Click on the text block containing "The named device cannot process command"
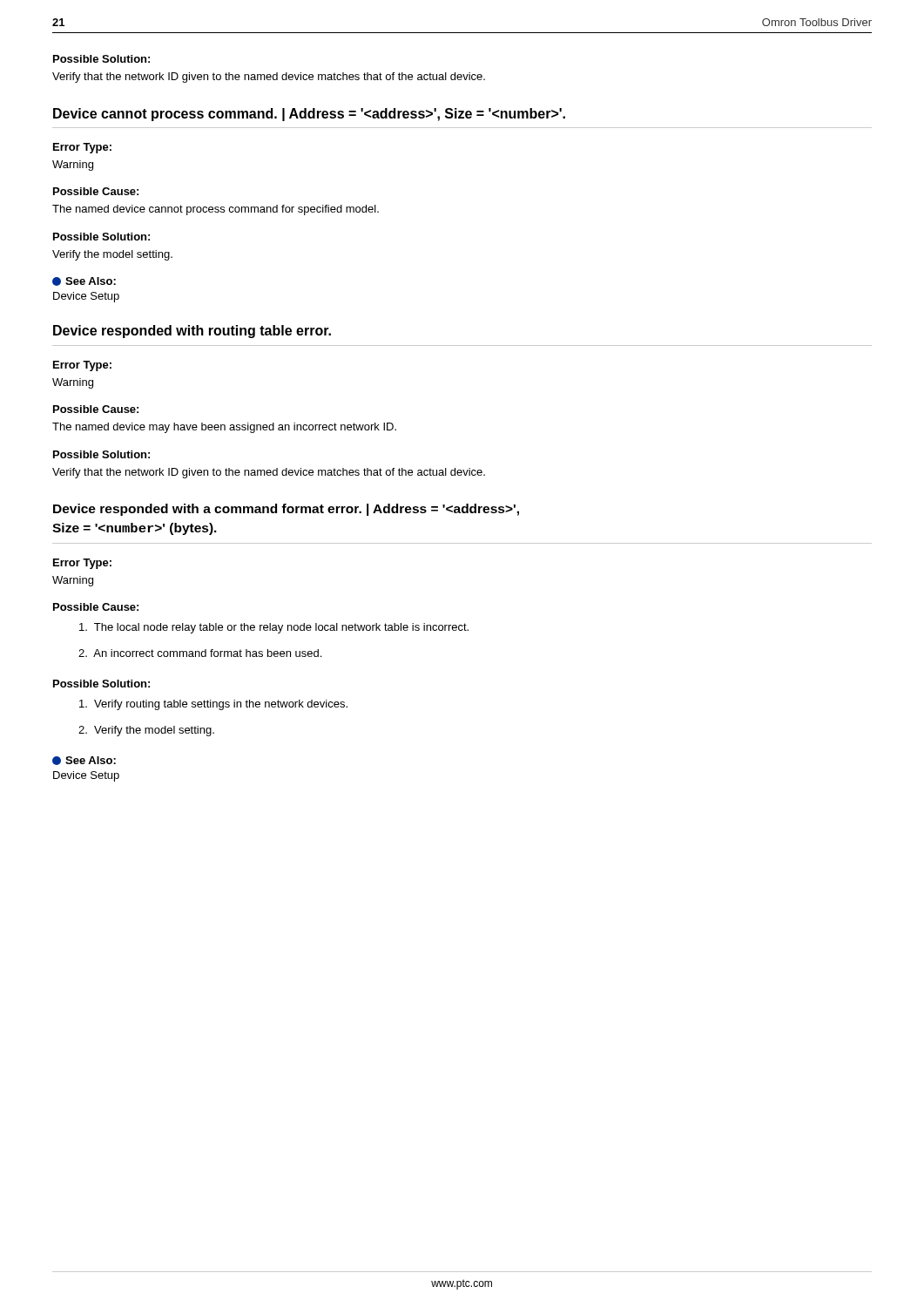 pyautogui.click(x=216, y=209)
